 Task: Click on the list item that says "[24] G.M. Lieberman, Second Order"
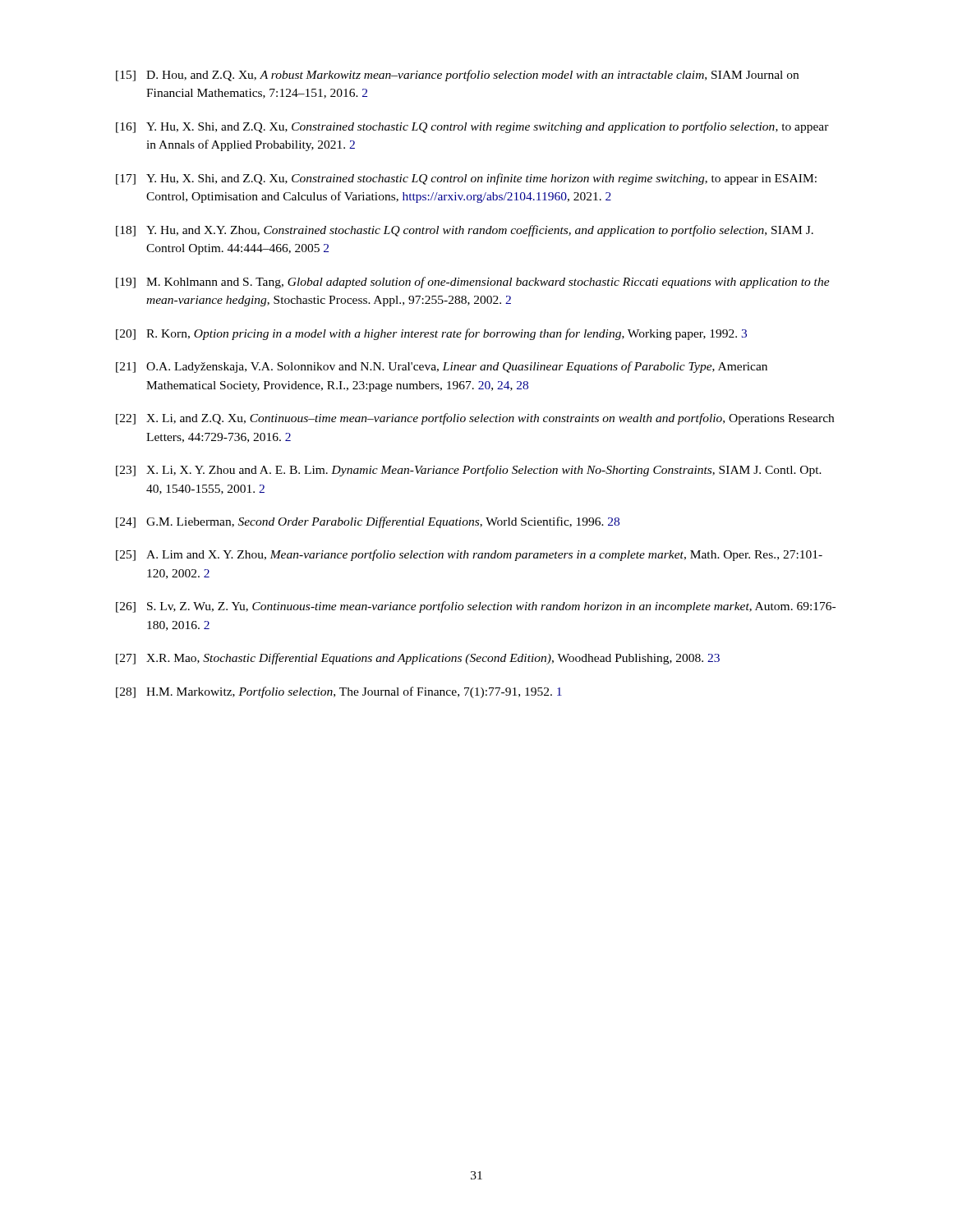point(476,522)
